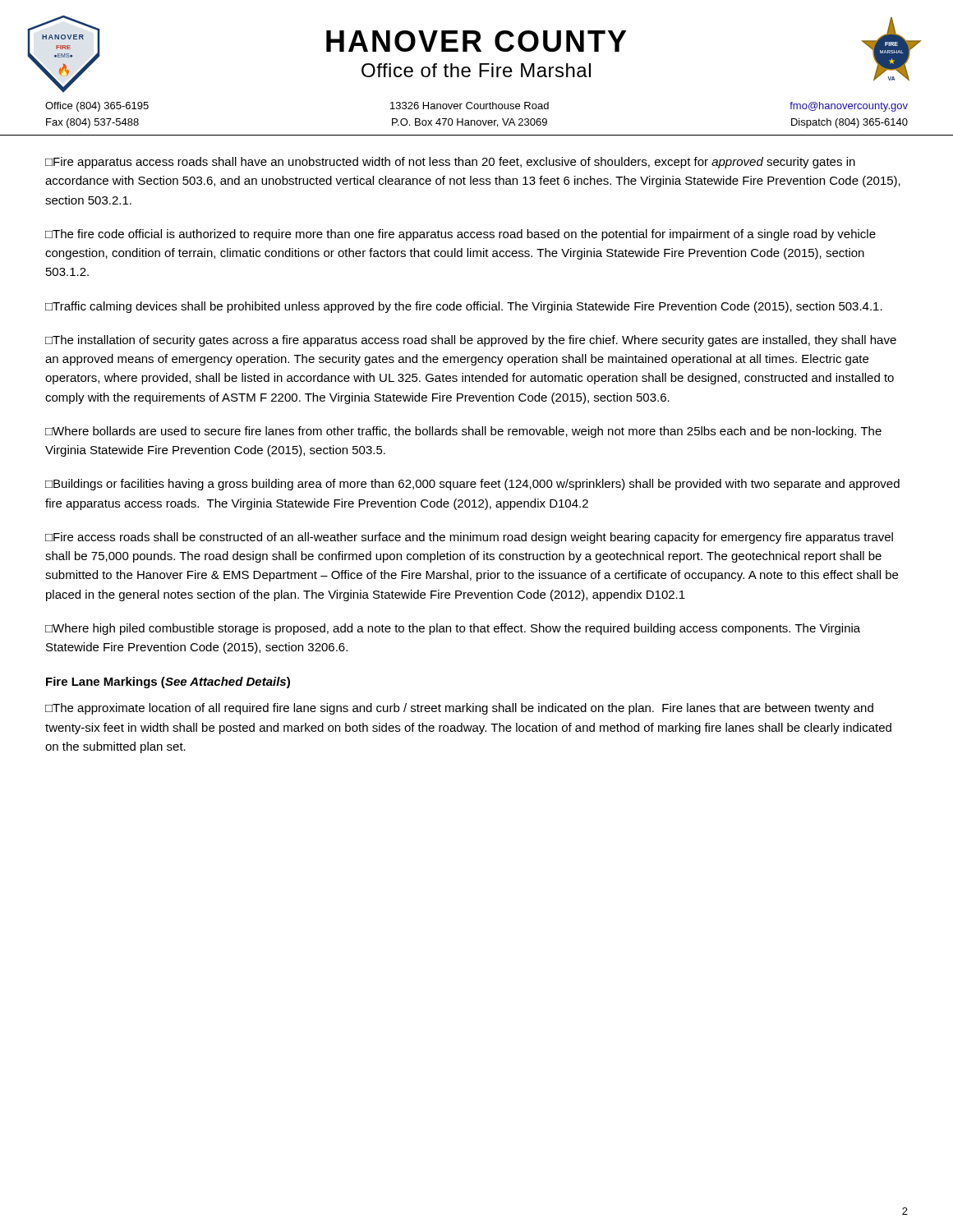Find the block on this page that starts "□Traffic calming devices shall be prohibited unless approved"
Screen dimensions: 1232x953
(x=476, y=306)
